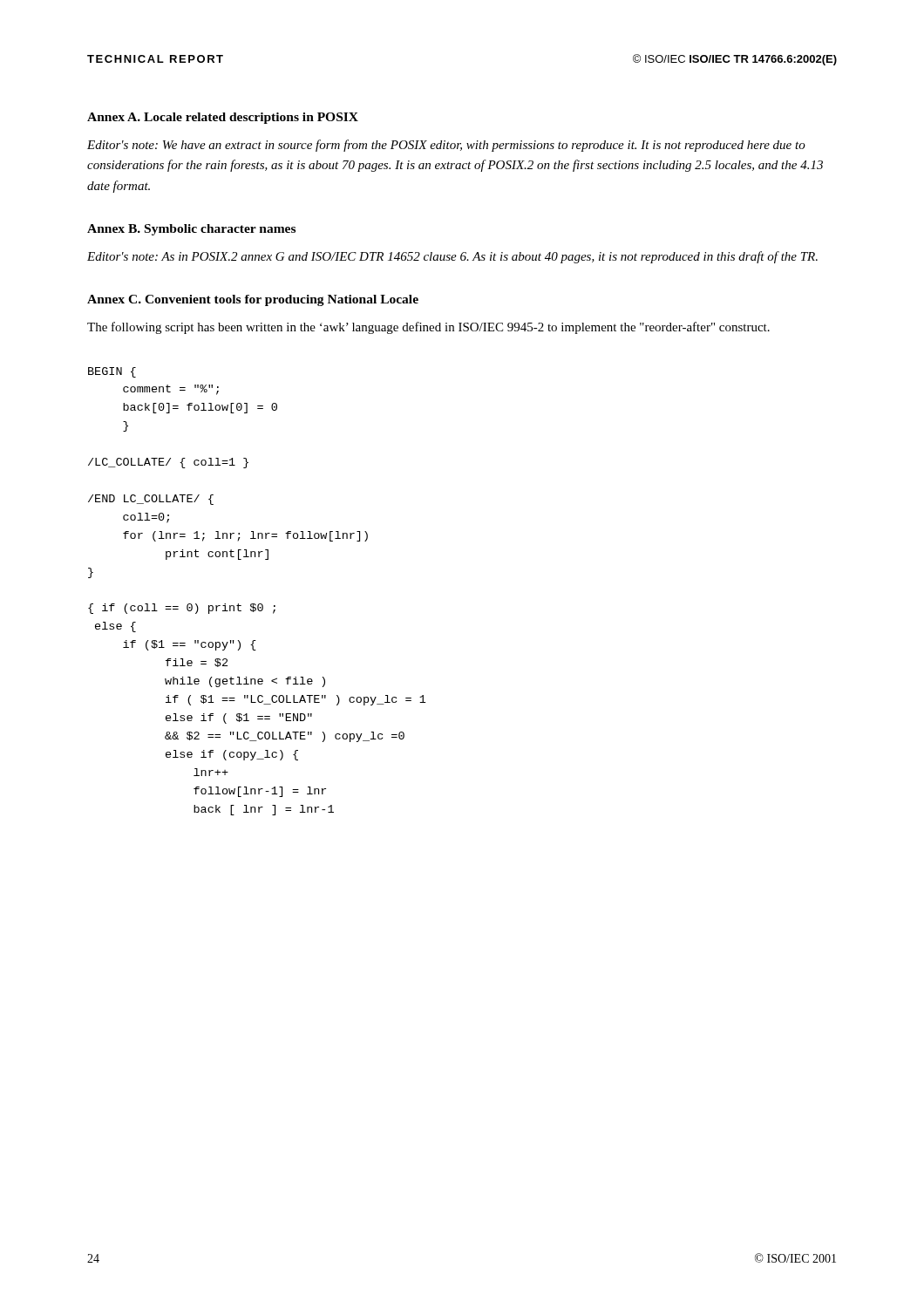Locate the text starting "Editor's note: We have an extract"

pyautogui.click(x=455, y=165)
